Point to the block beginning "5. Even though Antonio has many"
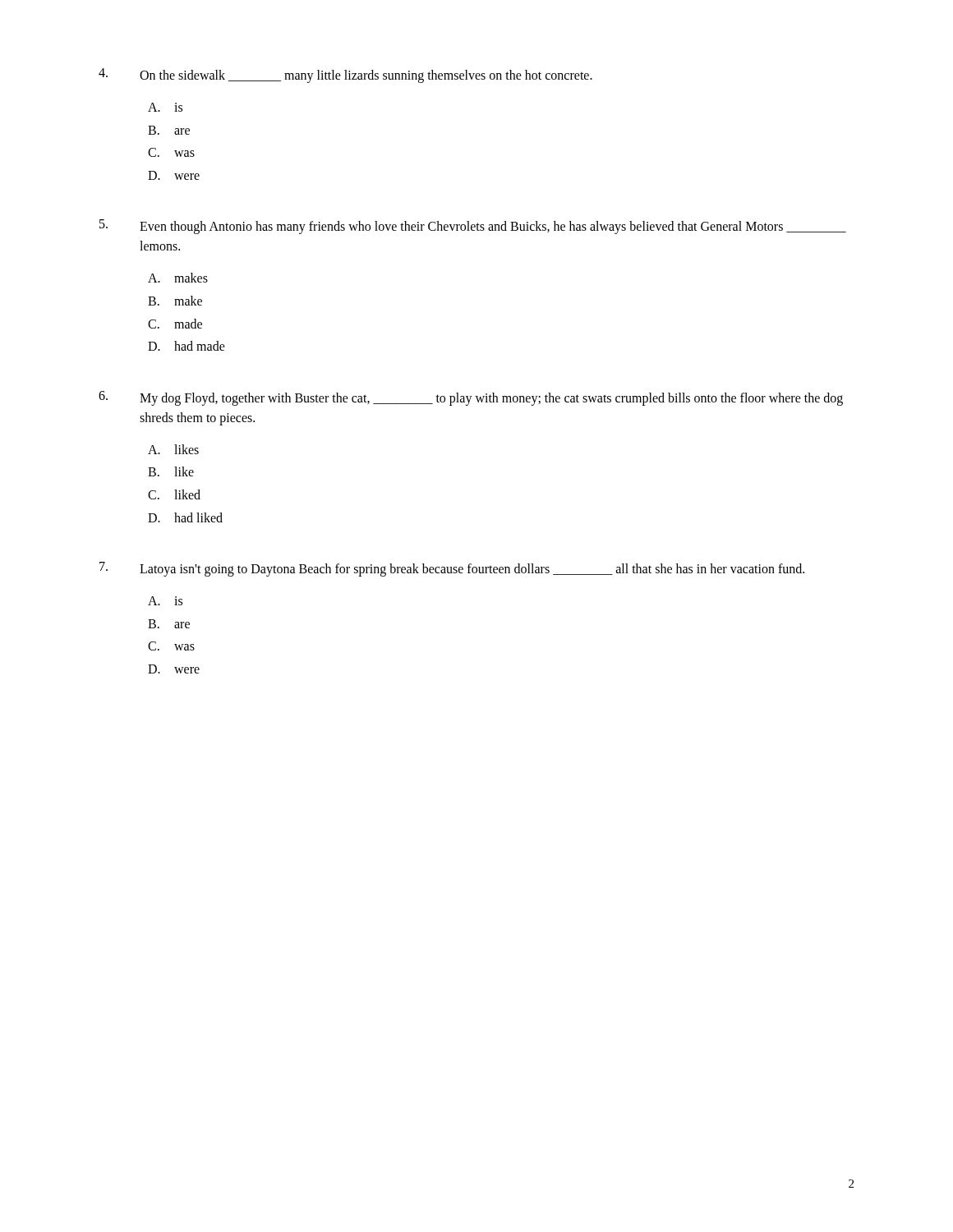 tap(473, 227)
